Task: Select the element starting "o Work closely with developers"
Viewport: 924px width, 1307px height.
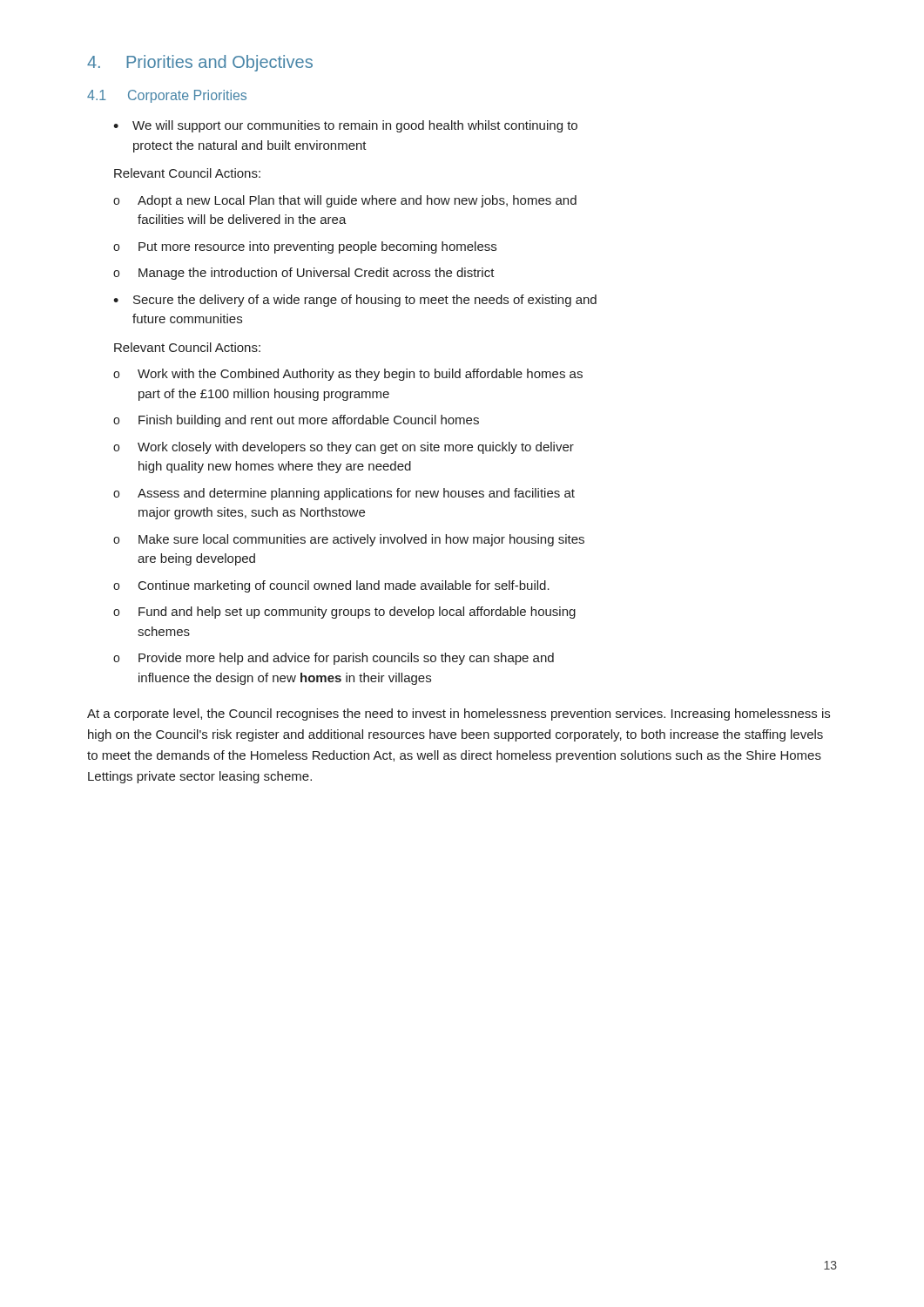Action: pyautogui.click(x=343, y=457)
